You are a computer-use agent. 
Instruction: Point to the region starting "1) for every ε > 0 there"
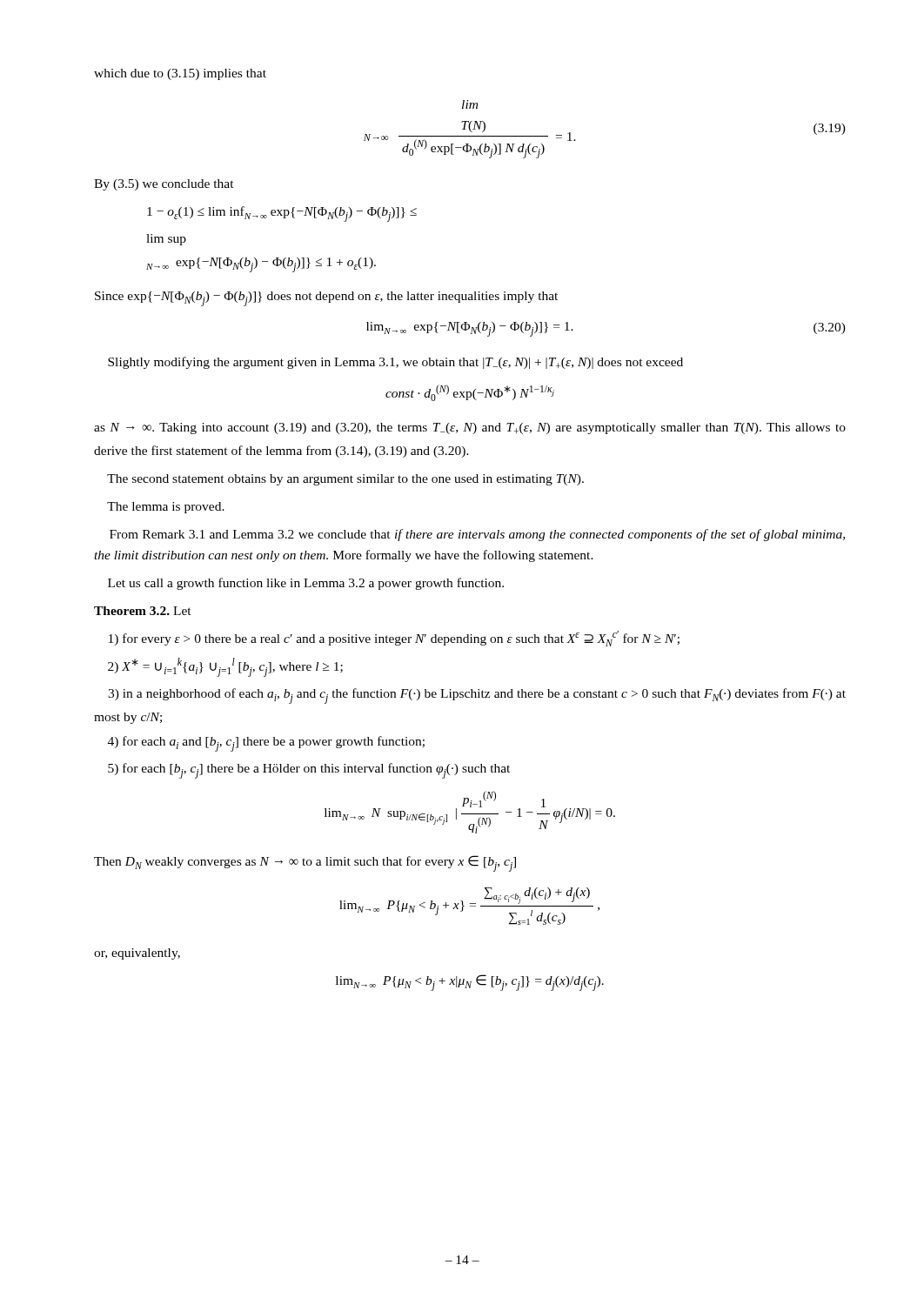[387, 639]
